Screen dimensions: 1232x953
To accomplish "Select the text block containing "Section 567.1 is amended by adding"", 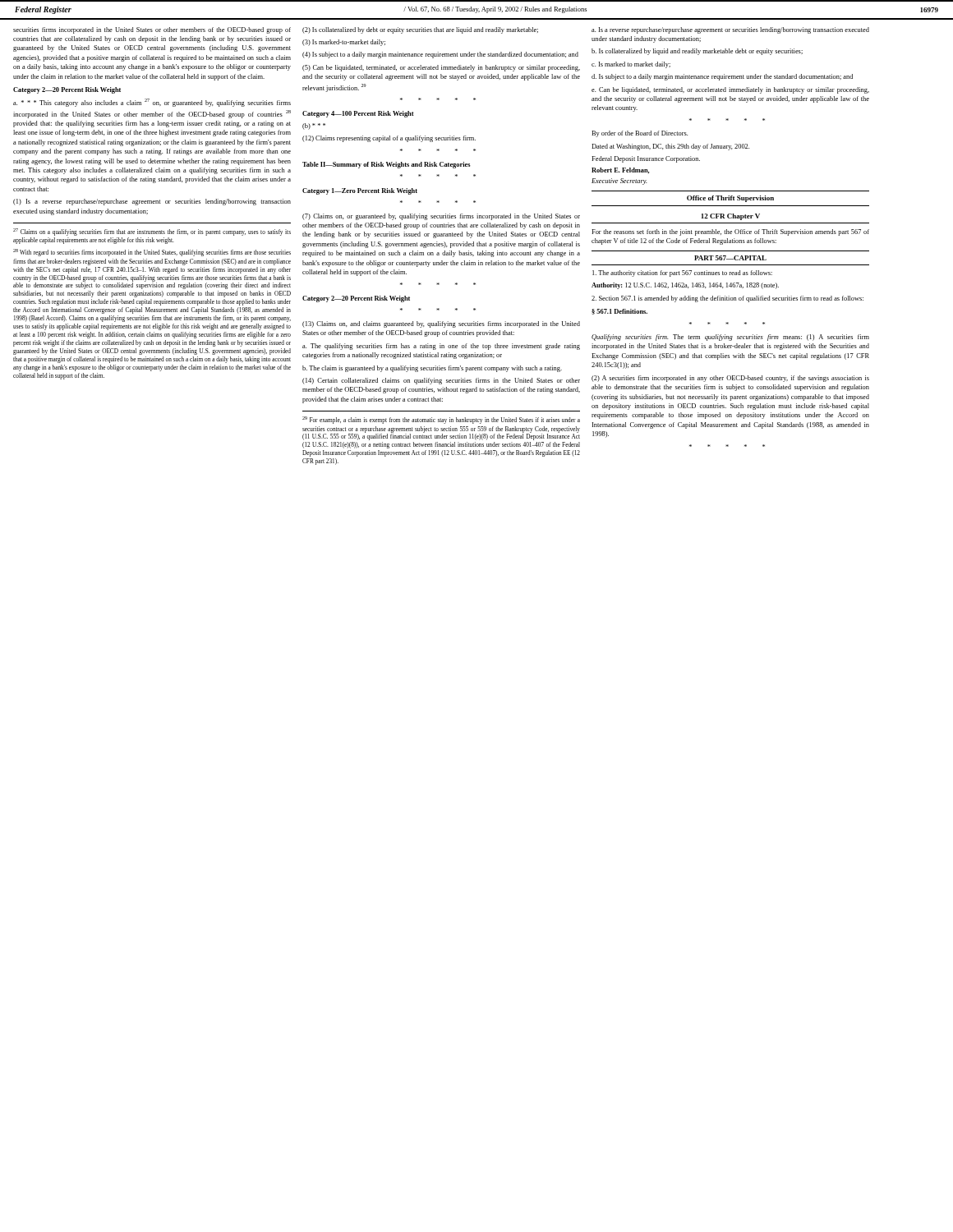I will tap(730, 299).
